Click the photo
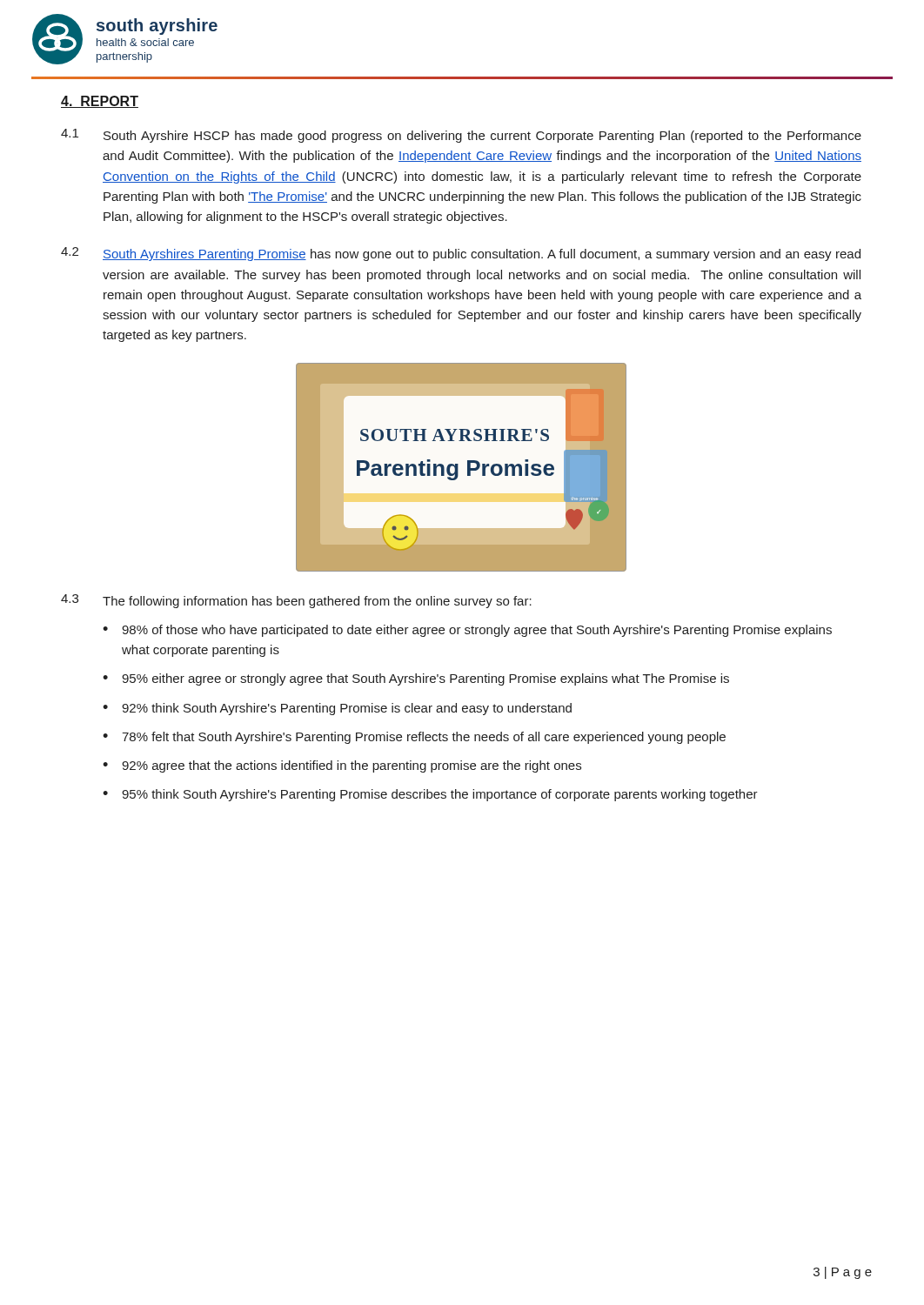924x1305 pixels. (x=461, y=467)
